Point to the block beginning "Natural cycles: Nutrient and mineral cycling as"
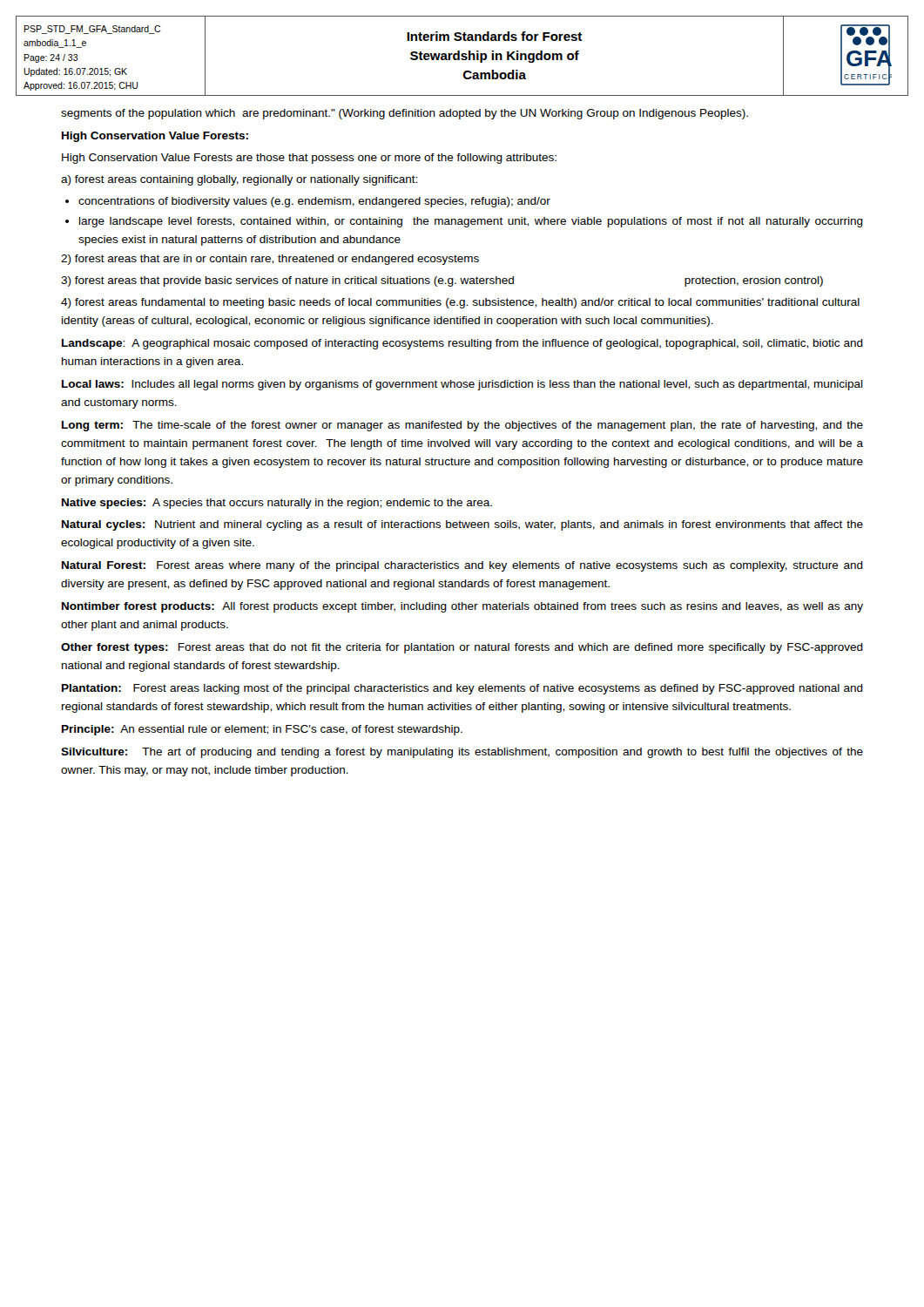Viewport: 924px width, 1307px height. 462,534
